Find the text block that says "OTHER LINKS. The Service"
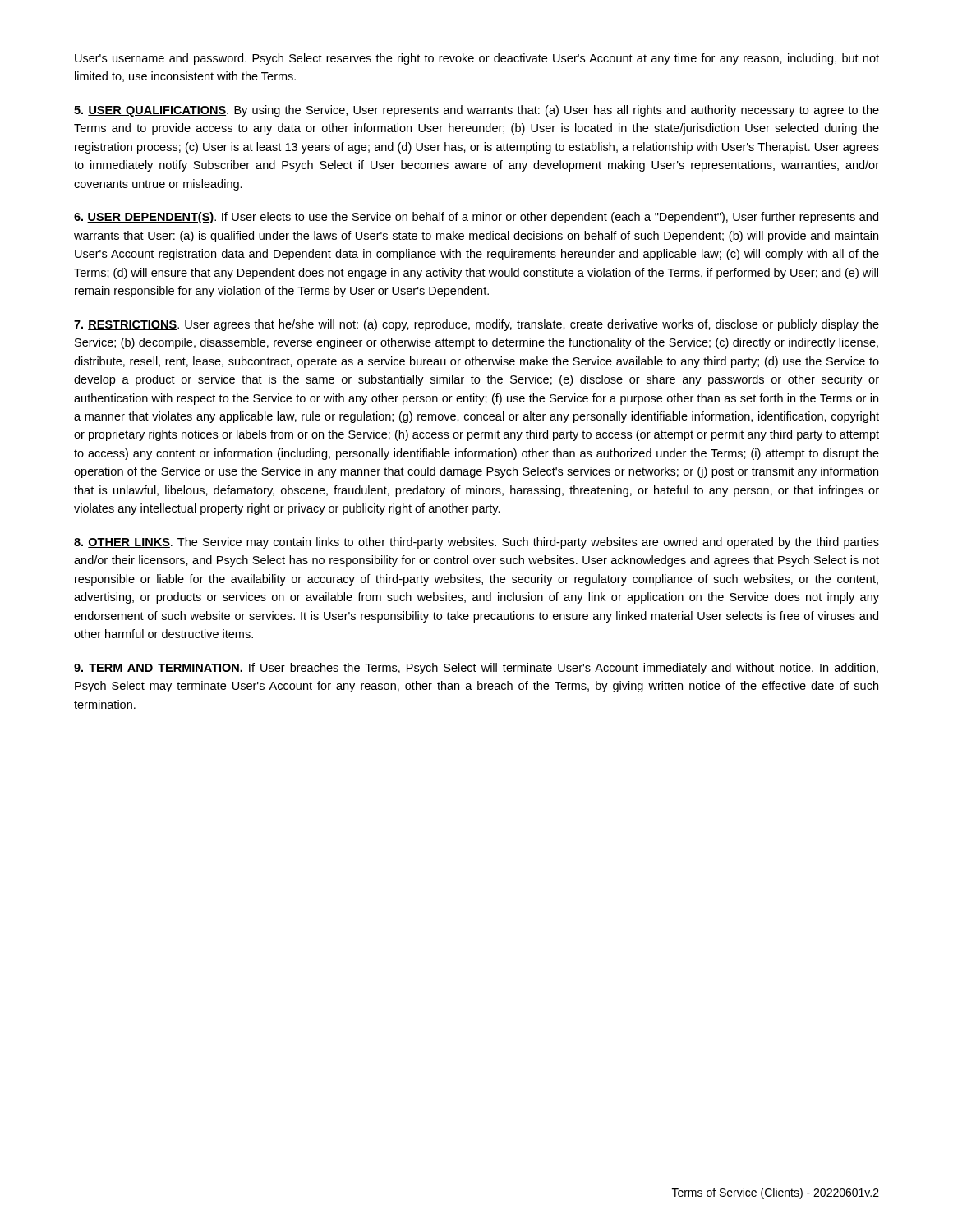This screenshot has height=1232, width=953. pos(476,588)
